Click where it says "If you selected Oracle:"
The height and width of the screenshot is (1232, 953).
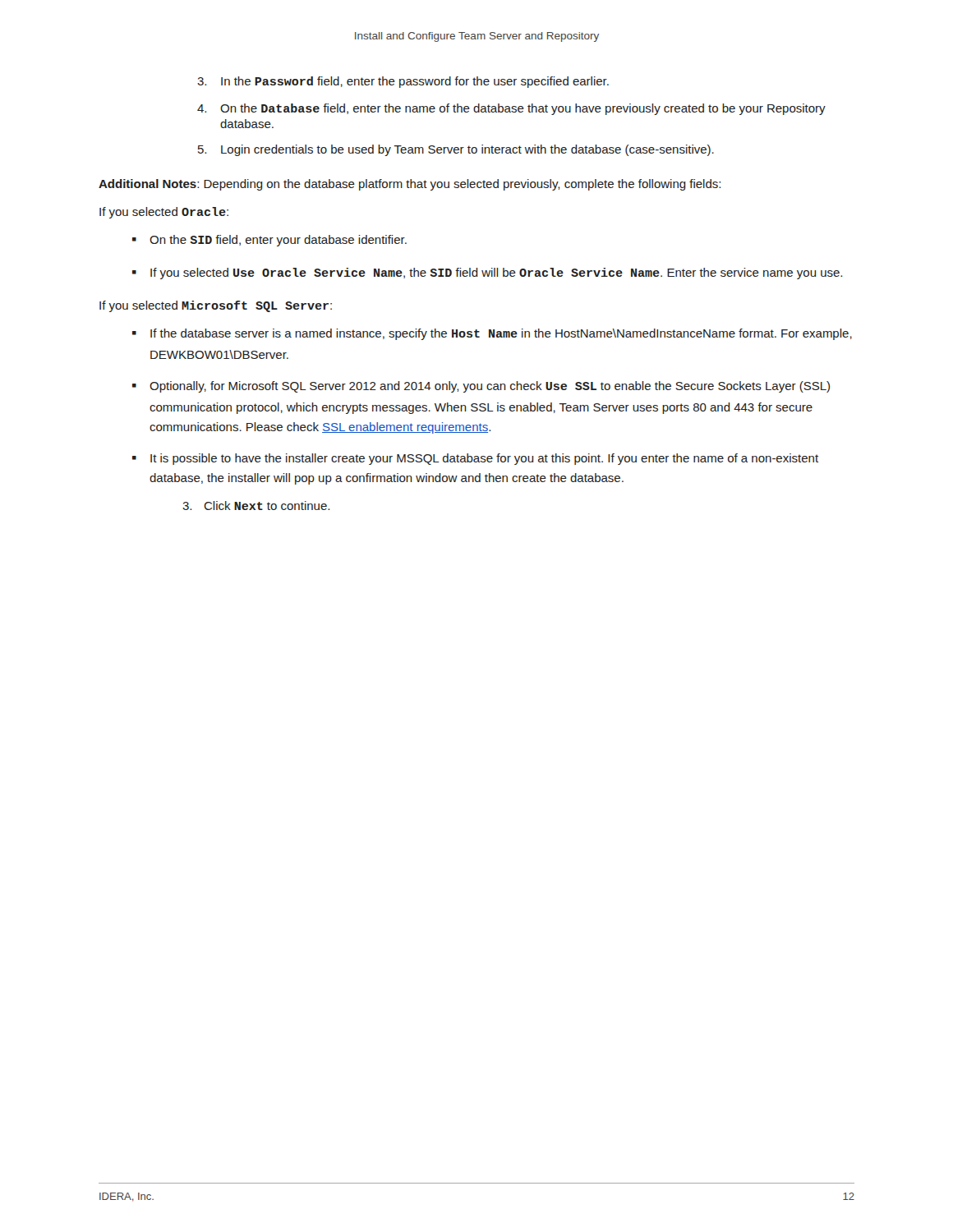[164, 212]
